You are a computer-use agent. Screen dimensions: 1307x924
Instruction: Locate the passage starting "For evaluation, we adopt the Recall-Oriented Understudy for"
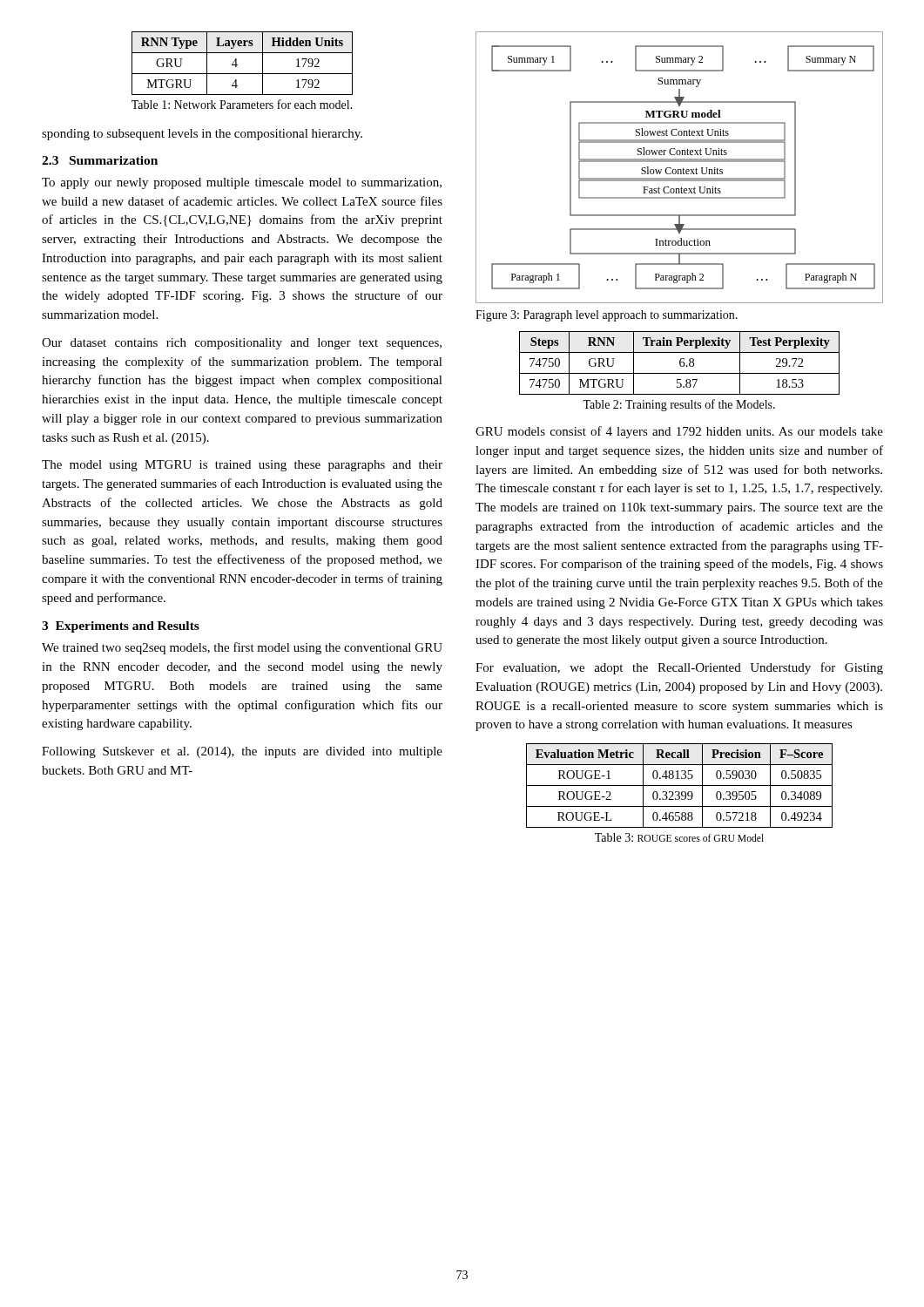pyautogui.click(x=679, y=697)
